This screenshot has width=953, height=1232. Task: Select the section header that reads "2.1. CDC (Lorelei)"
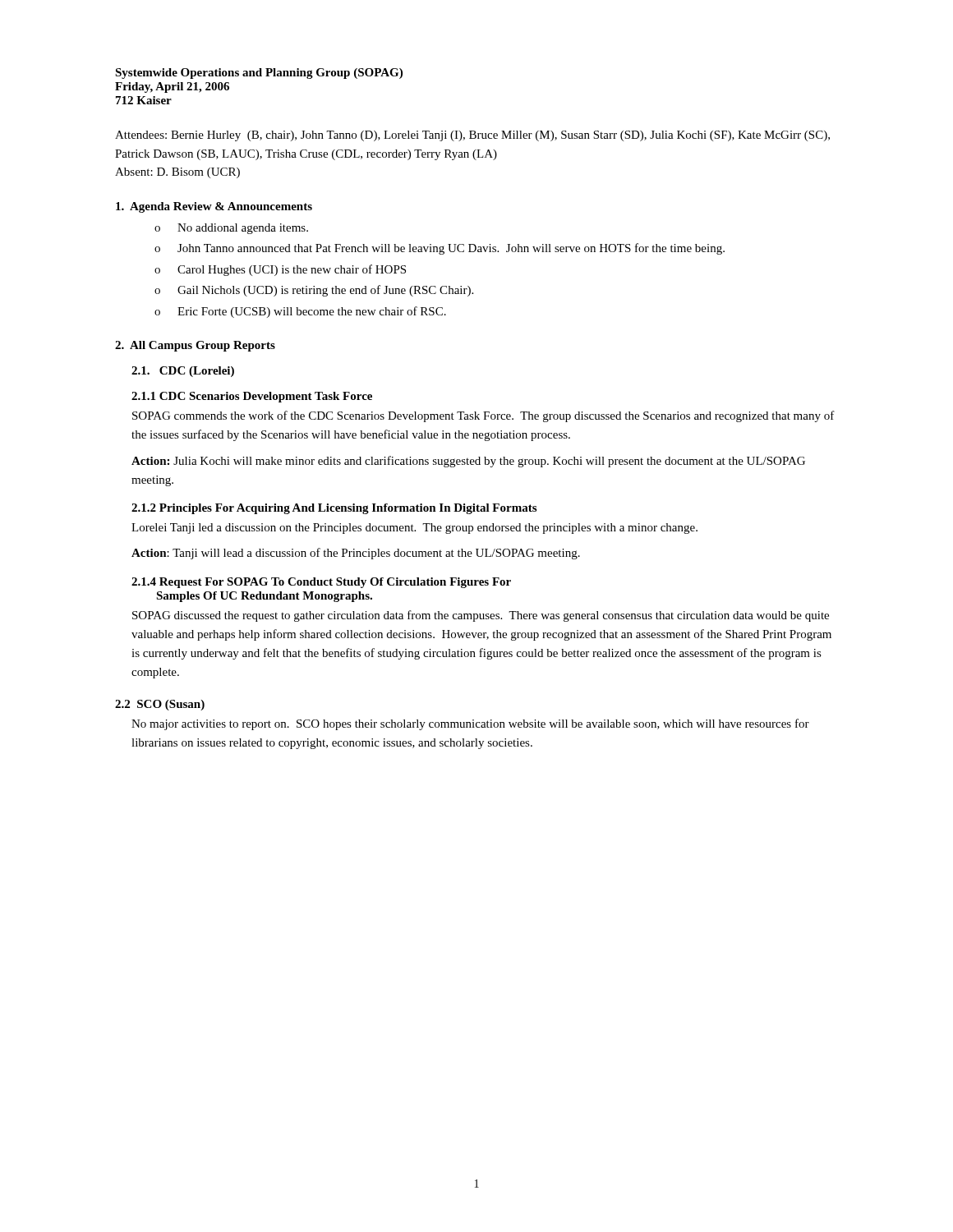(x=183, y=370)
